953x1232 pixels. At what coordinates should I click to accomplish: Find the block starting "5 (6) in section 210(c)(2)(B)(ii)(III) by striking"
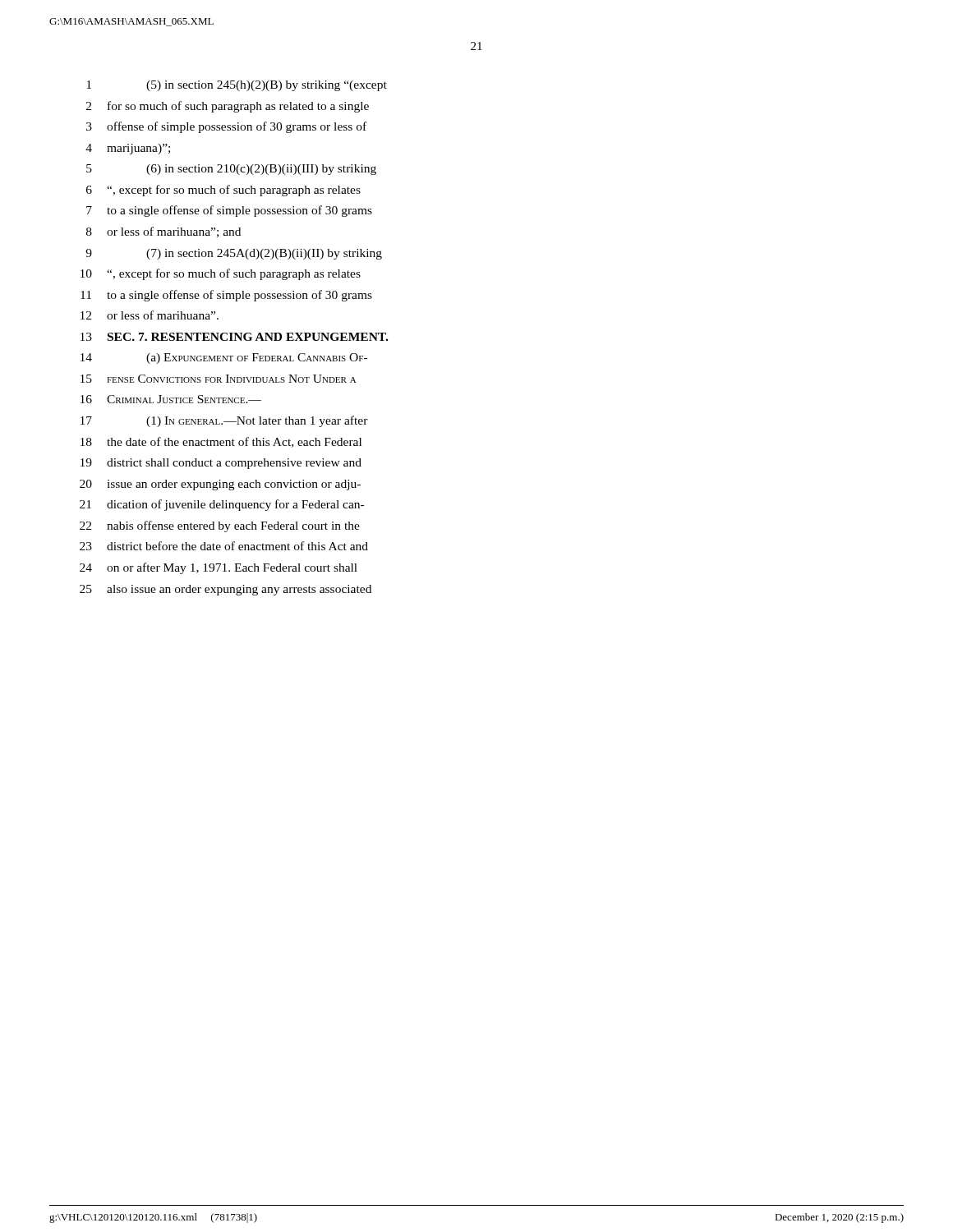(213, 168)
